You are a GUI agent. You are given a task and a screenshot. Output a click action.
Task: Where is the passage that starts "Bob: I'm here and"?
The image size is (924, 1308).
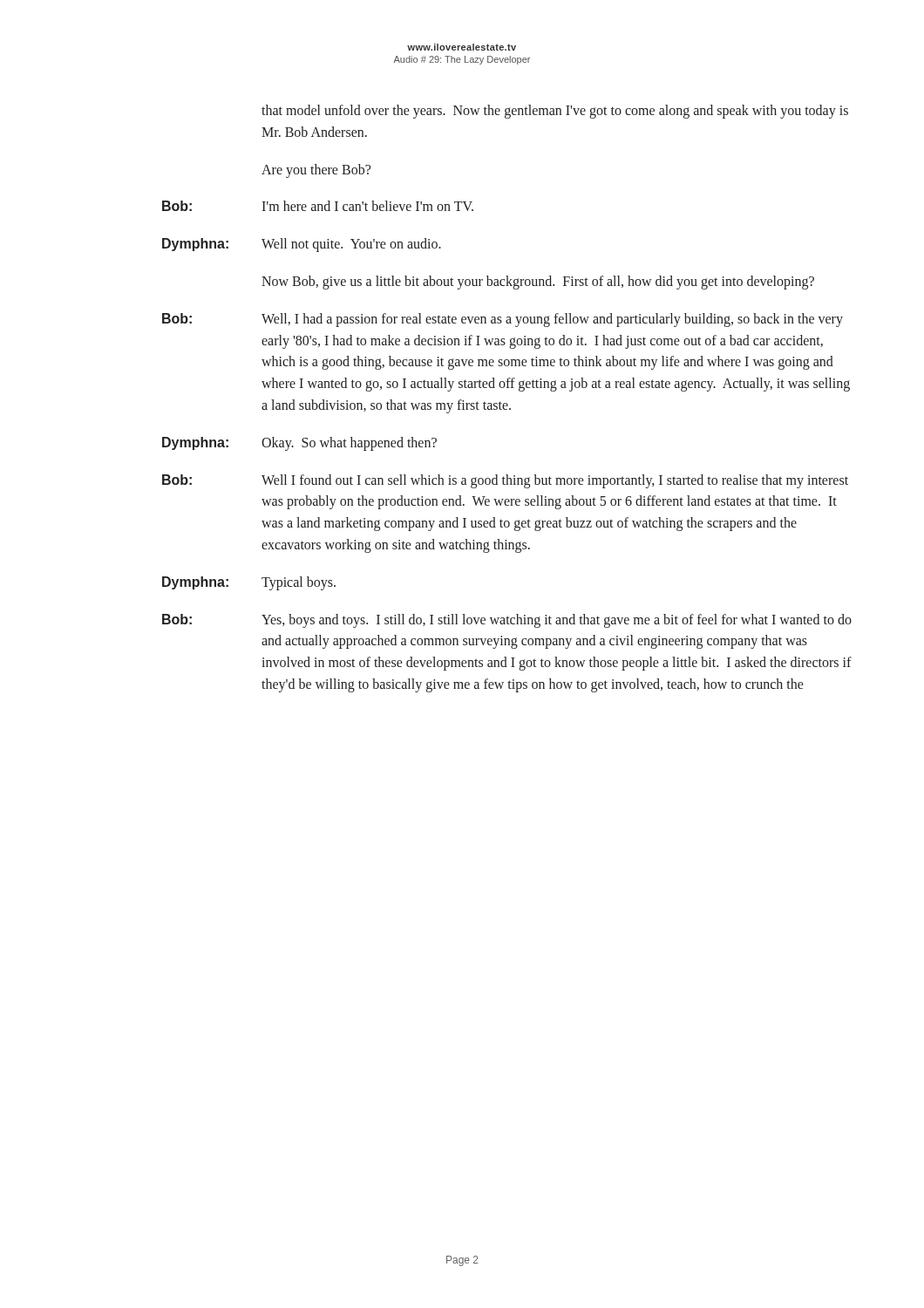[318, 206]
